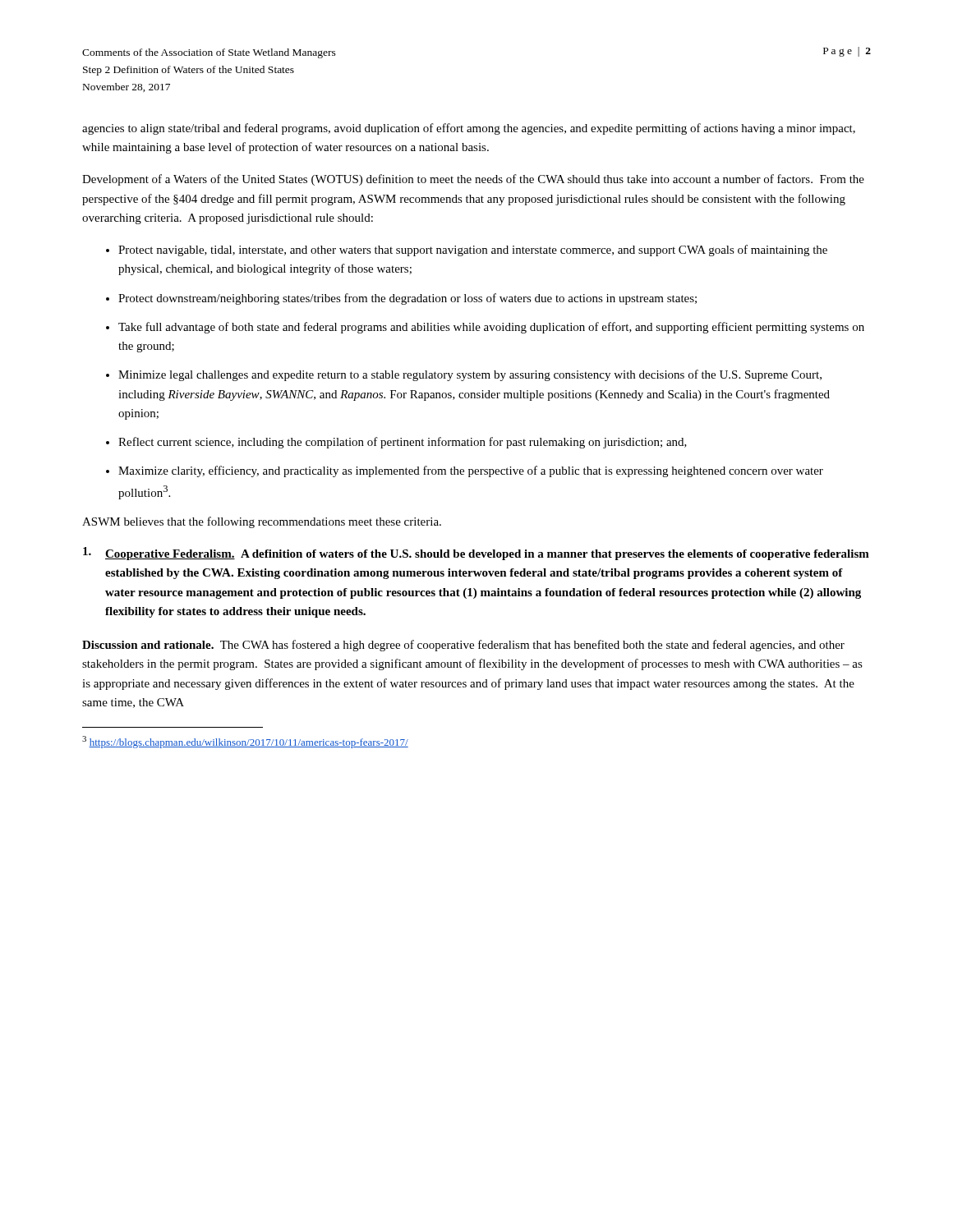Select the list item that says "Cooperative Federalism. A definition of waters of the"
The width and height of the screenshot is (953, 1232).
point(476,583)
